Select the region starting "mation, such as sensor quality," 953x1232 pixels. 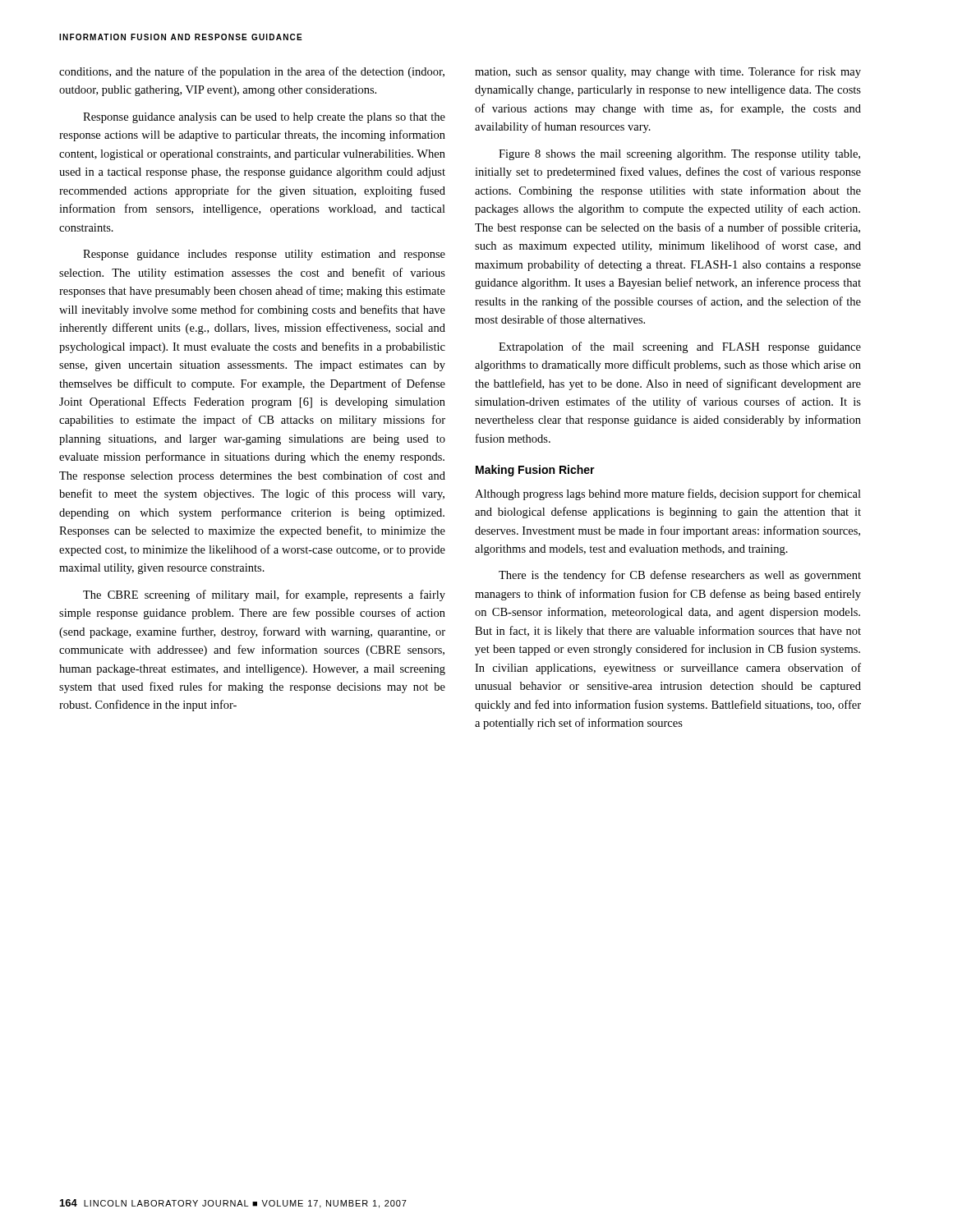pos(668,255)
